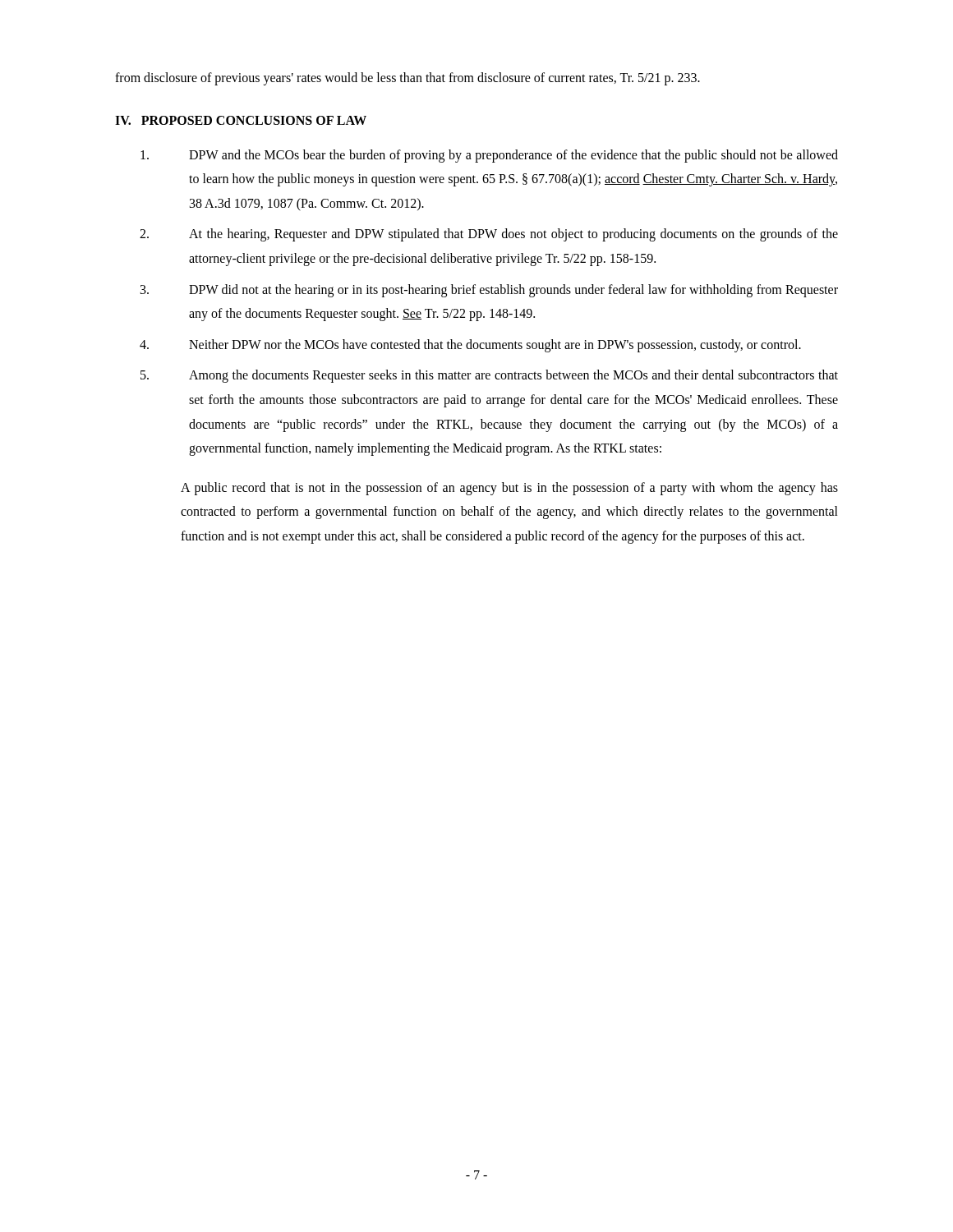
Task: Find the list item containing "2. At the hearing,"
Action: click(476, 246)
